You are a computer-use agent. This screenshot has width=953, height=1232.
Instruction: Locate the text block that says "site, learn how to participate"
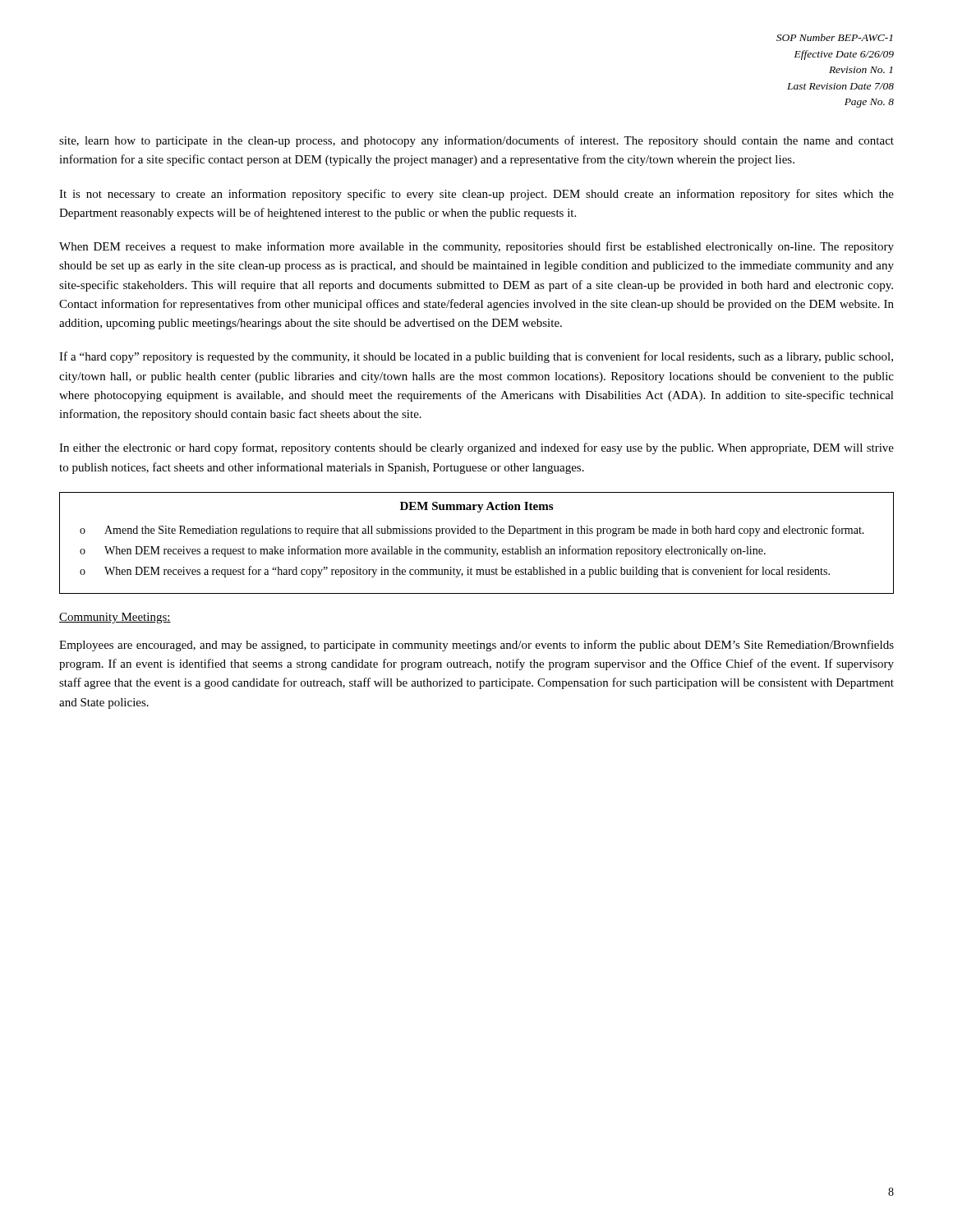476,150
